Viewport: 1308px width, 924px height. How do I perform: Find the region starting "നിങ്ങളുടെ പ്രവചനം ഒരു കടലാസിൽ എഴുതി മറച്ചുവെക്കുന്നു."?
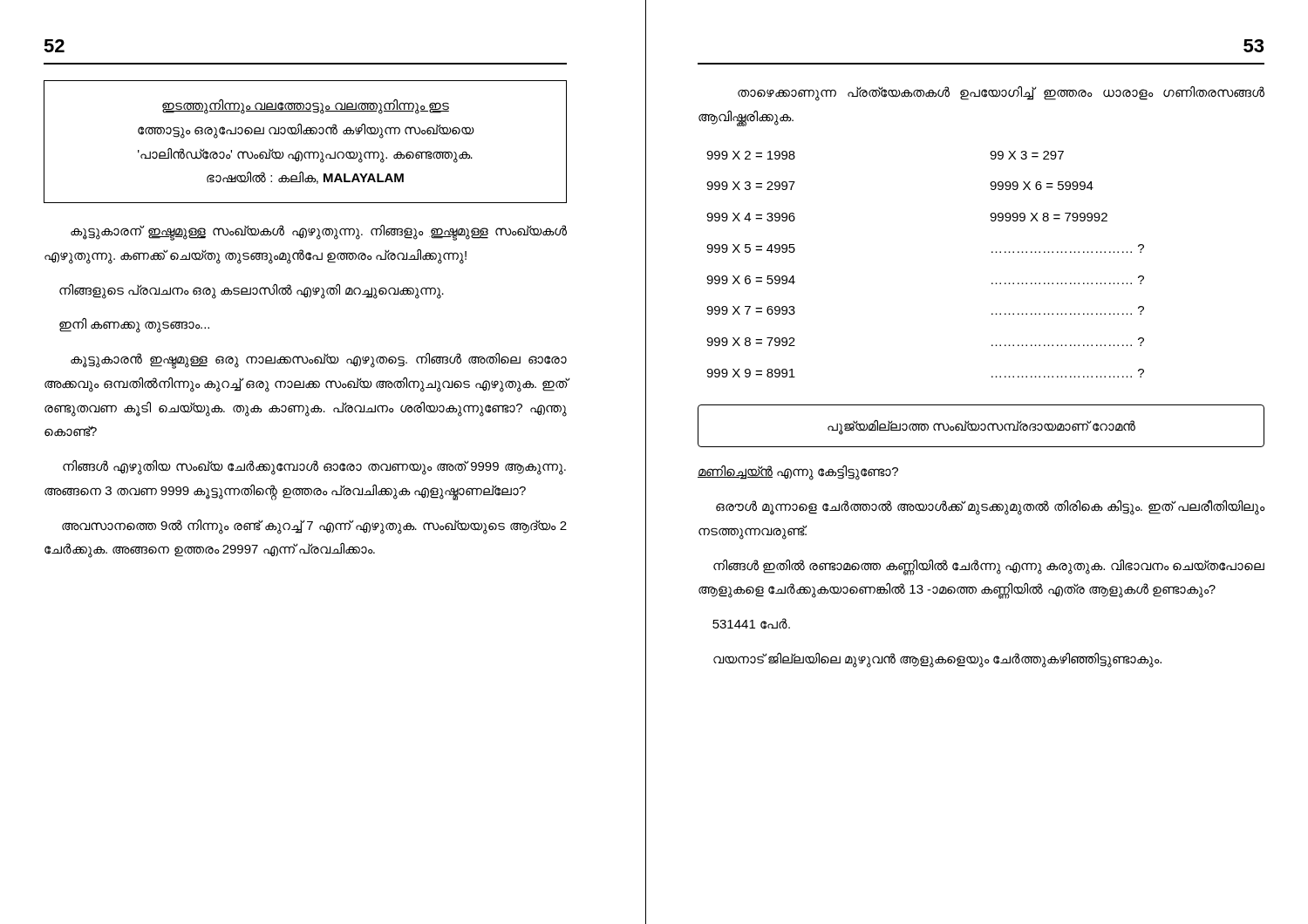click(244, 289)
